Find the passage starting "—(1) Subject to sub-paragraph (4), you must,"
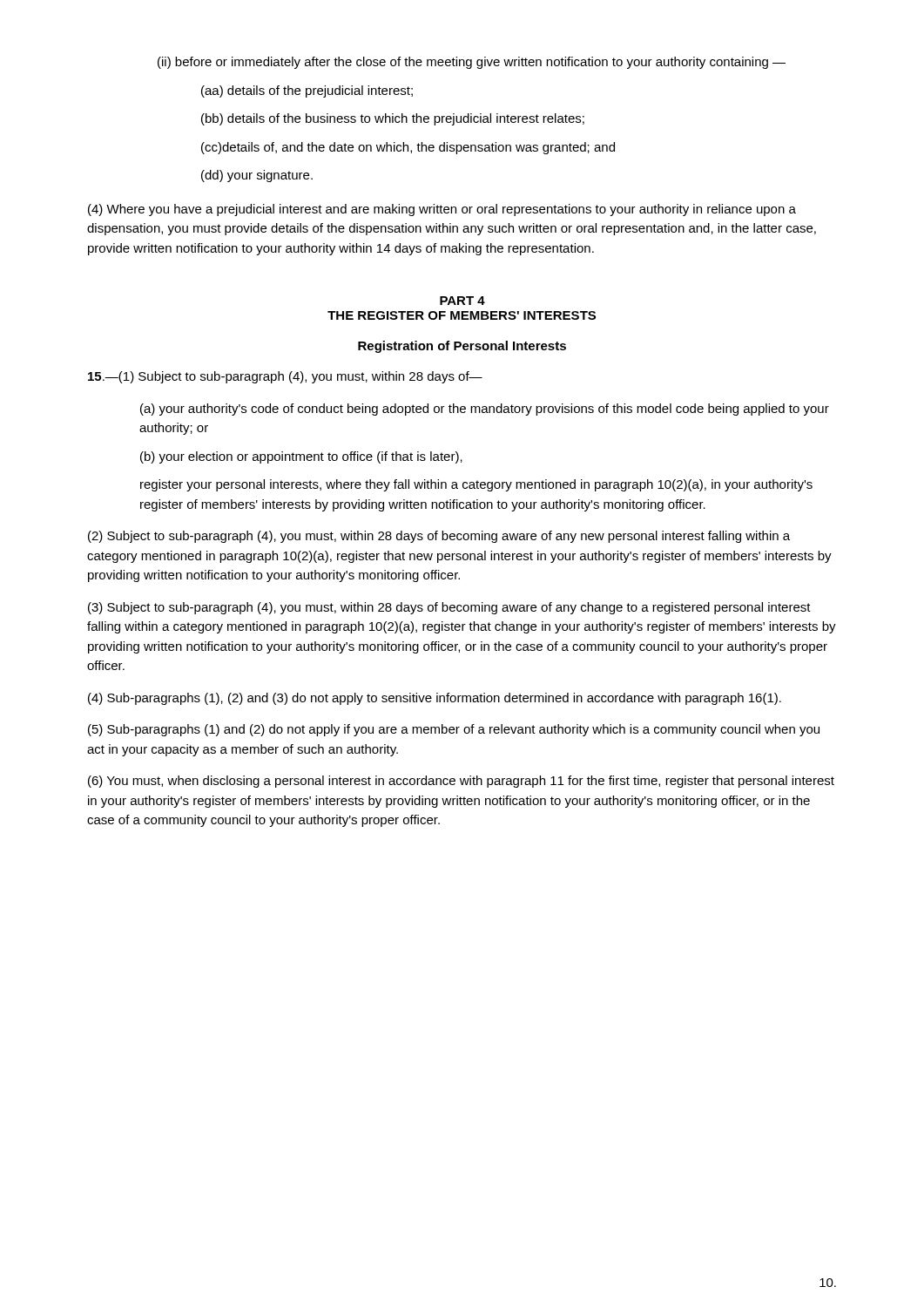The width and height of the screenshot is (924, 1307). tap(285, 376)
